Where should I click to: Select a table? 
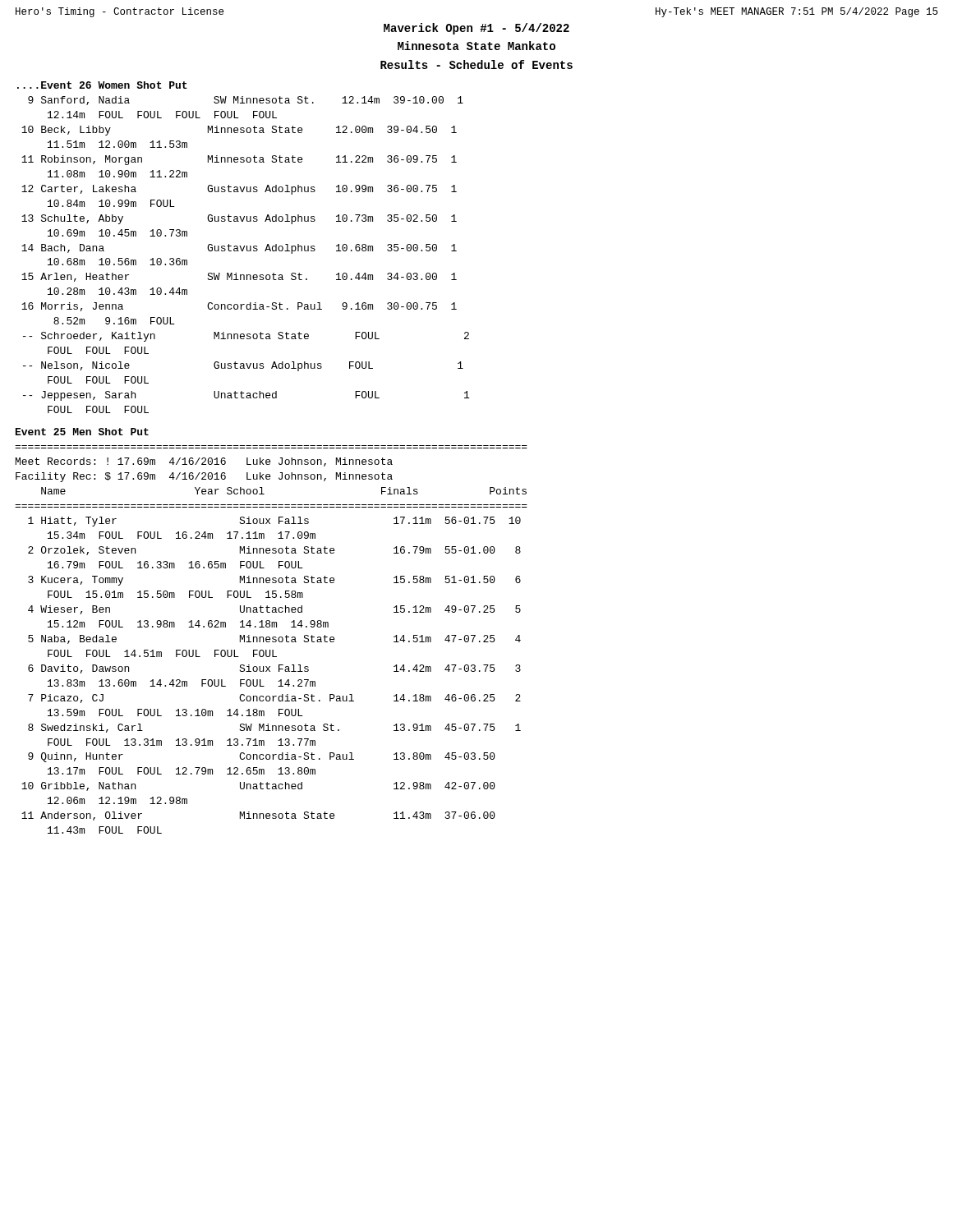click(476, 677)
